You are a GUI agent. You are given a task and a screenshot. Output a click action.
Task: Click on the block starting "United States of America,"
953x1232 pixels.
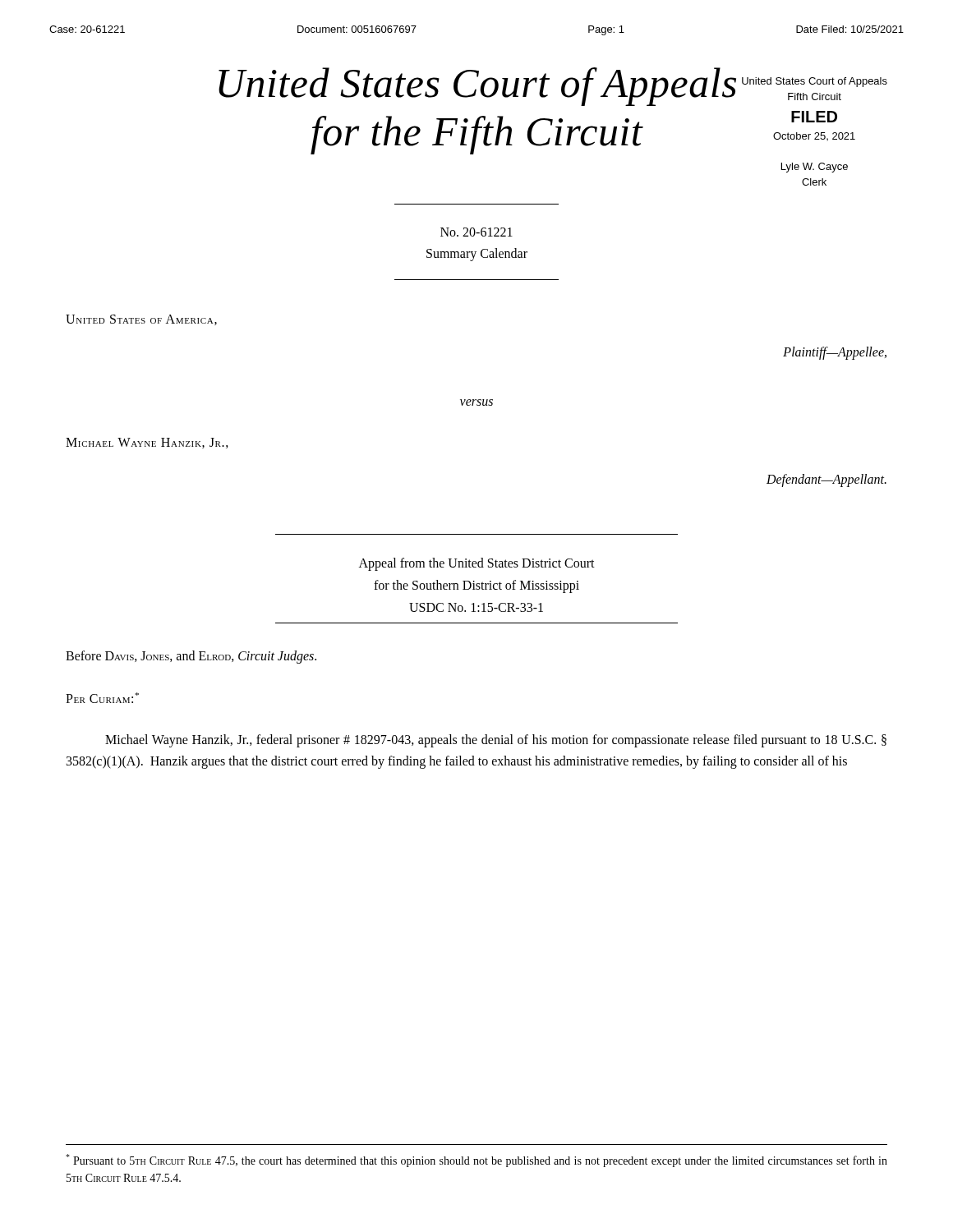tap(142, 319)
